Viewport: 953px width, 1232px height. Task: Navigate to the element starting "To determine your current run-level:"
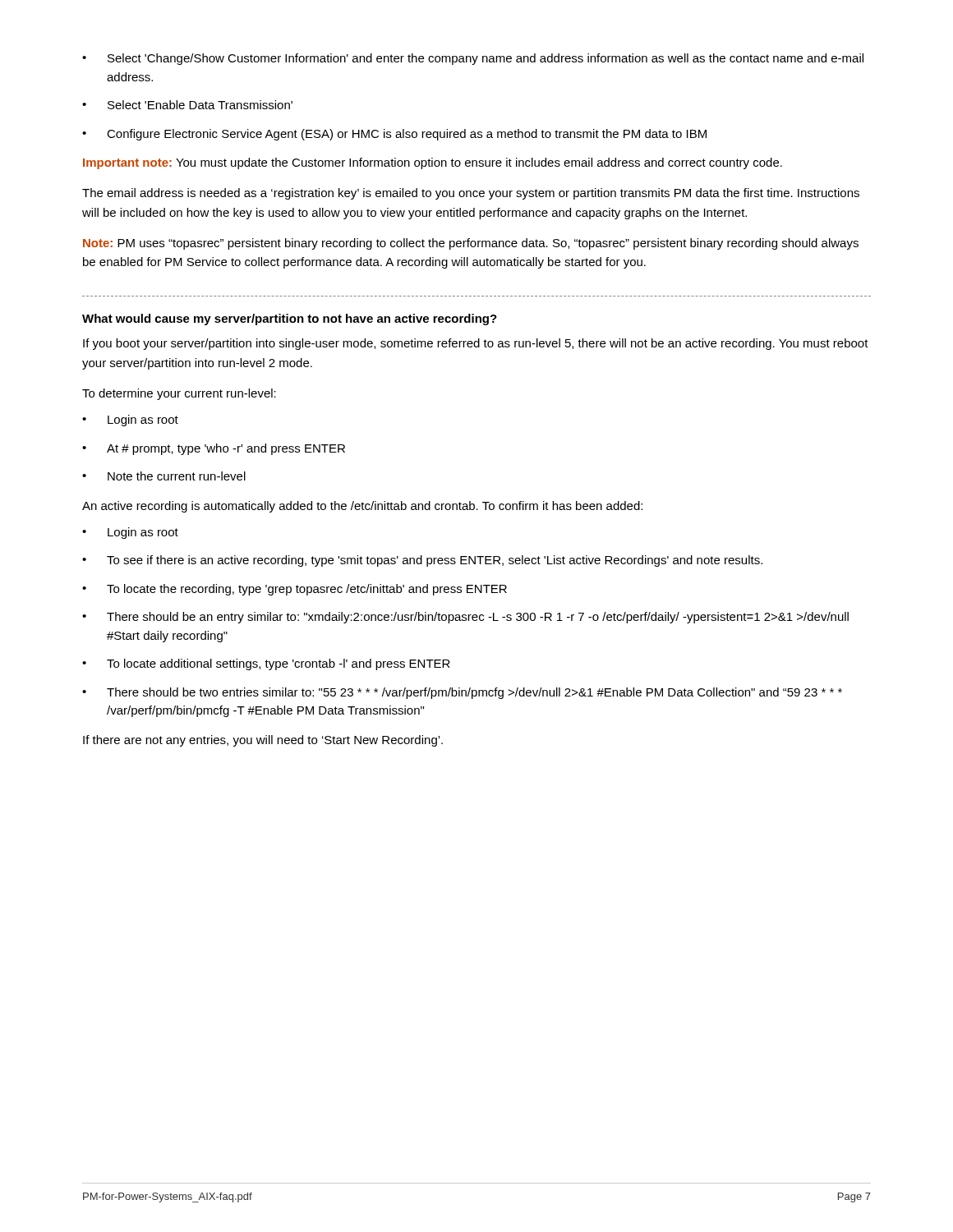(x=179, y=393)
